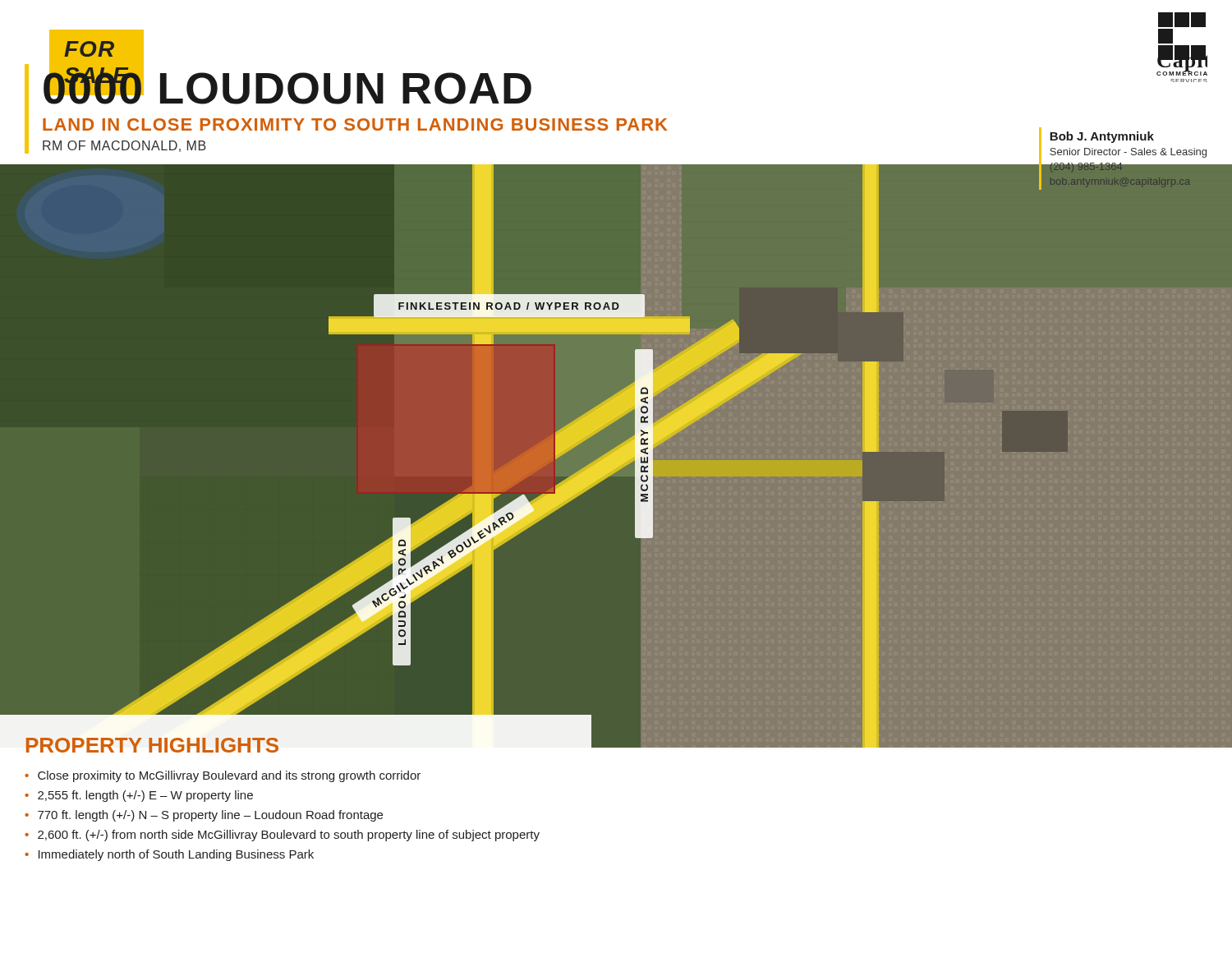1232x953 pixels.
Task: Locate the map
Action: (x=616, y=456)
